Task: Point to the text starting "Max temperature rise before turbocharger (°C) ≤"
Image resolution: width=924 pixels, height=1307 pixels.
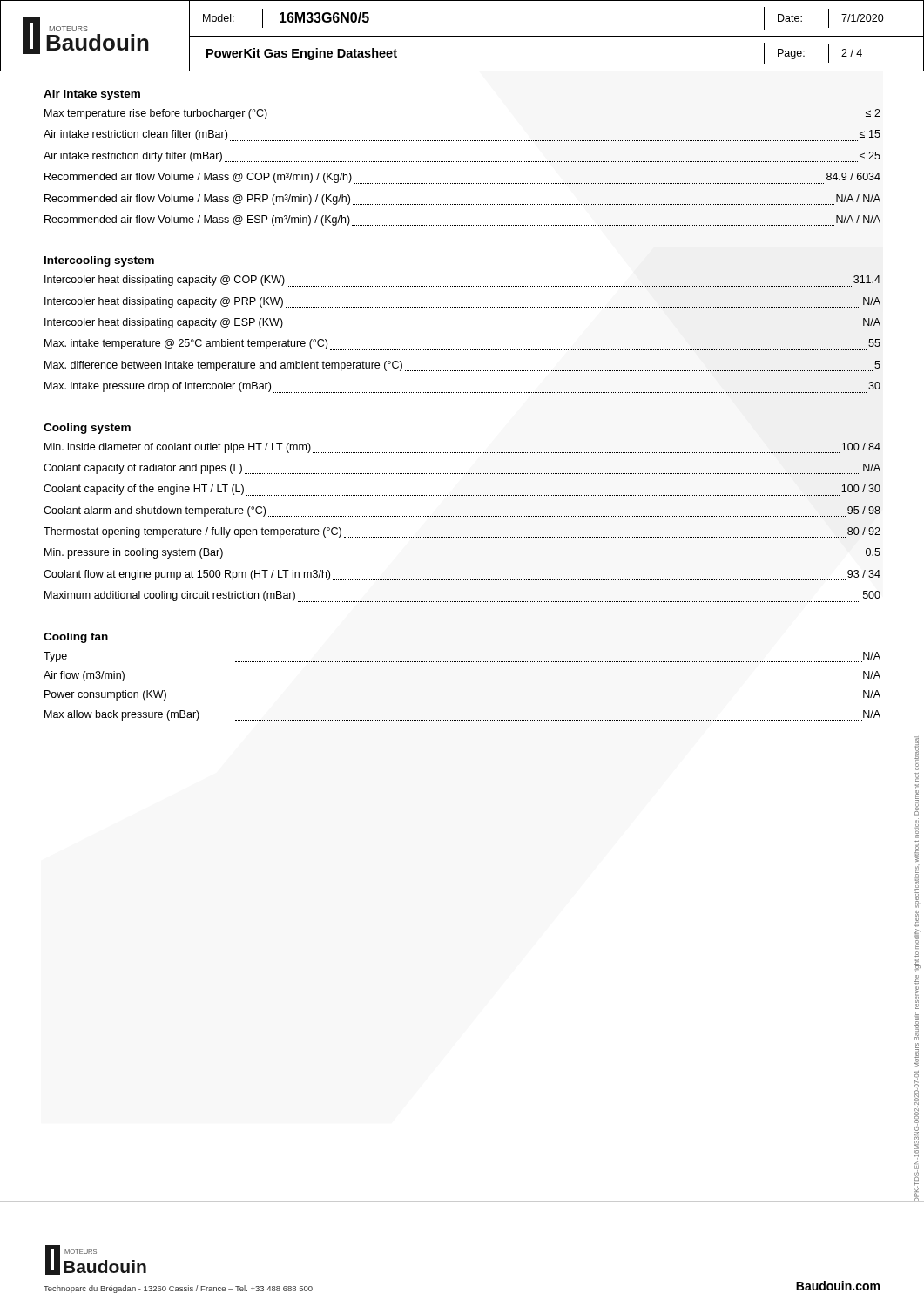Action: pyautogui.click(x=462, y=114)
